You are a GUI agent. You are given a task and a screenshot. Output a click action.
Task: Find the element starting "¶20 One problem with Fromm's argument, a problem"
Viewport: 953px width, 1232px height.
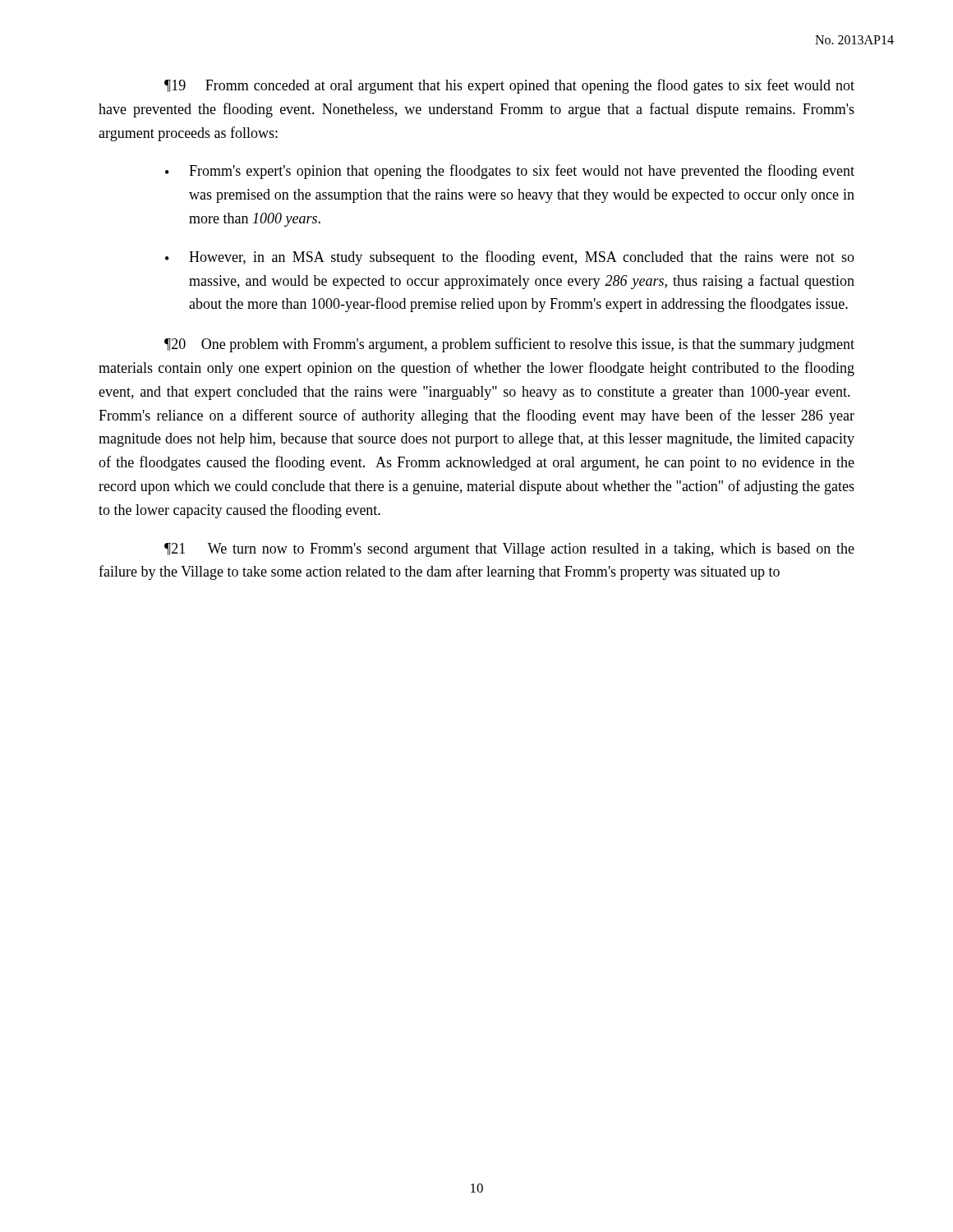[476, 427]
